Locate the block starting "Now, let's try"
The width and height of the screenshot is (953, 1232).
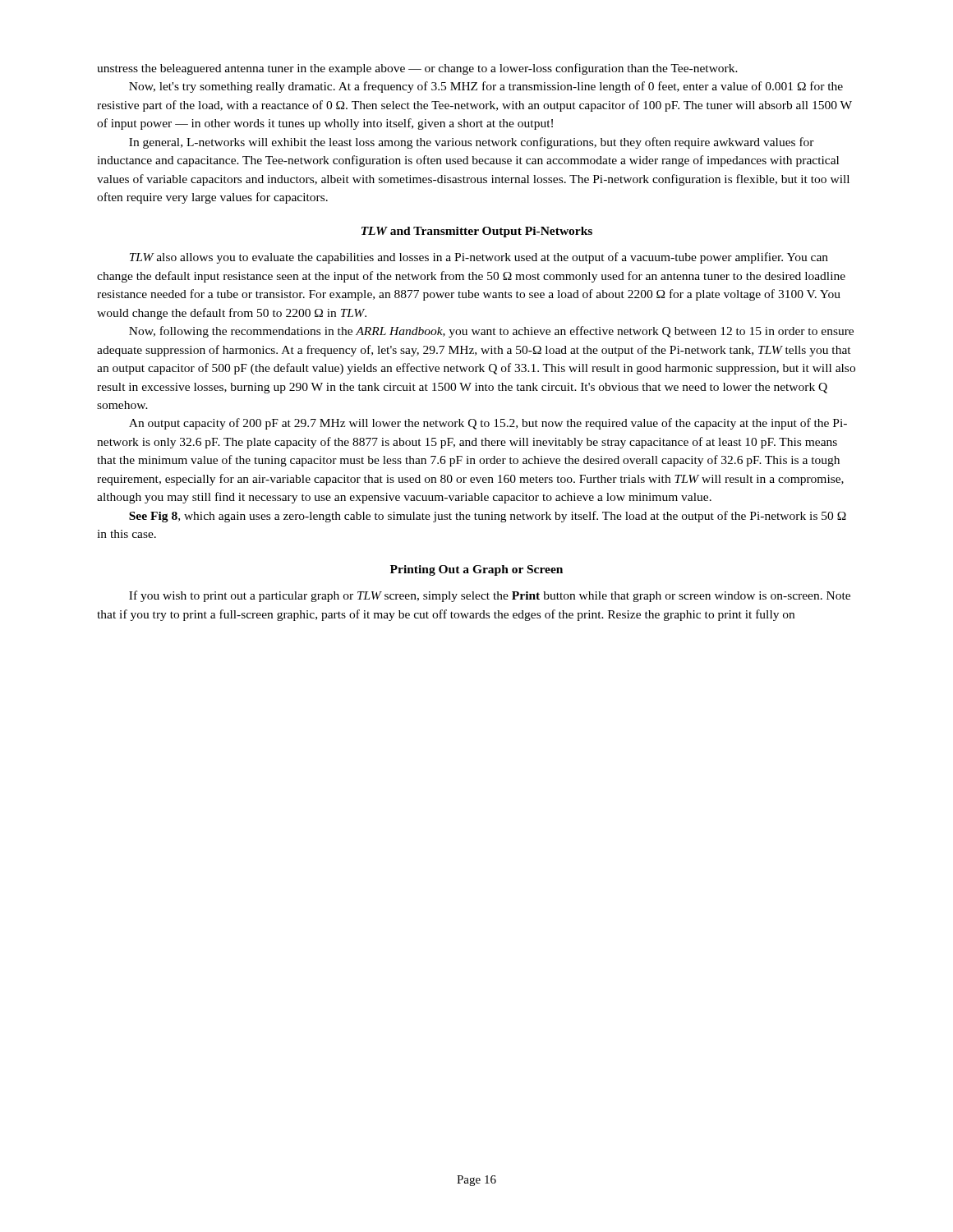(476, 105)
